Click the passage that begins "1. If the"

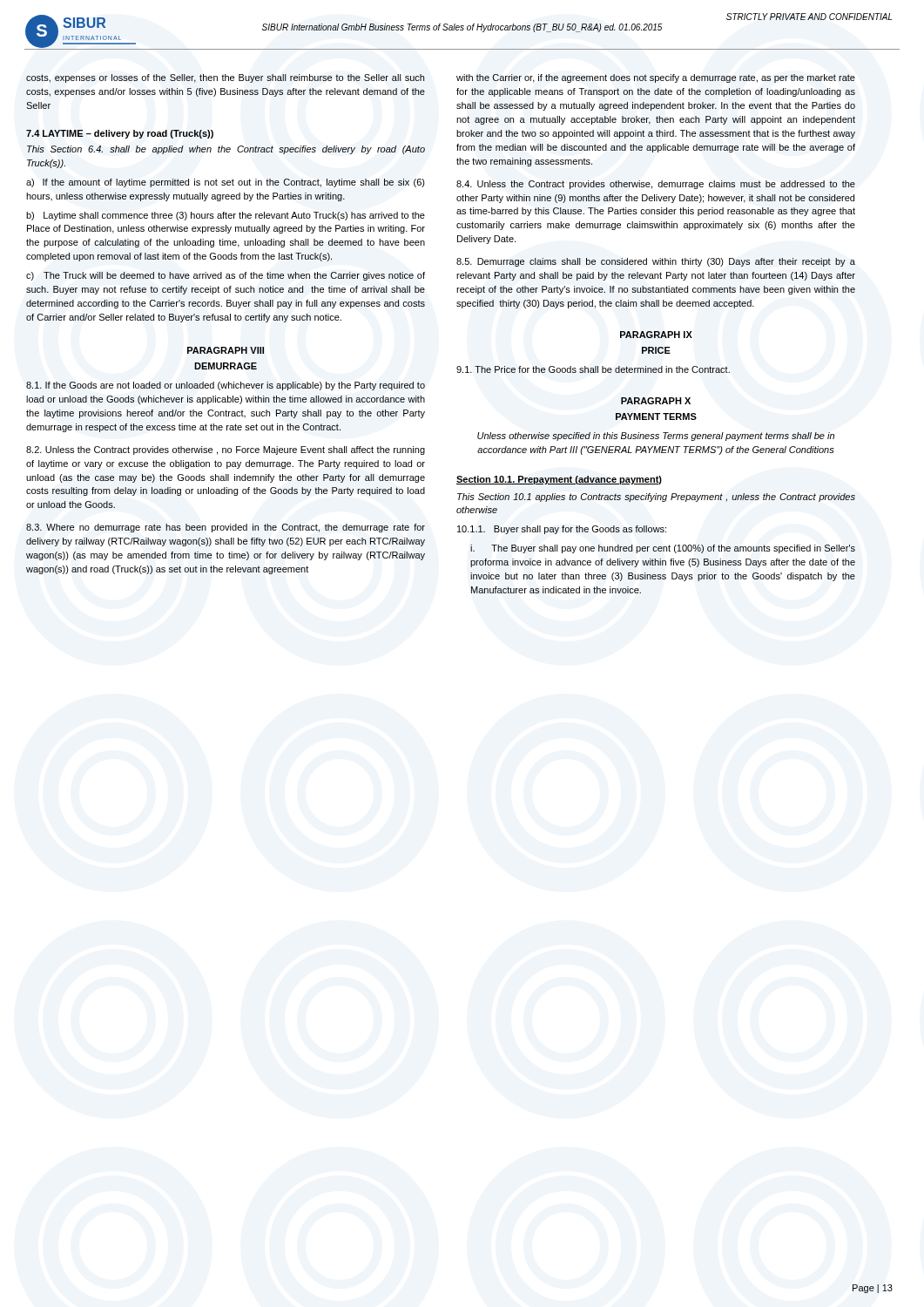pyautogui.click(x=226, y=407)
